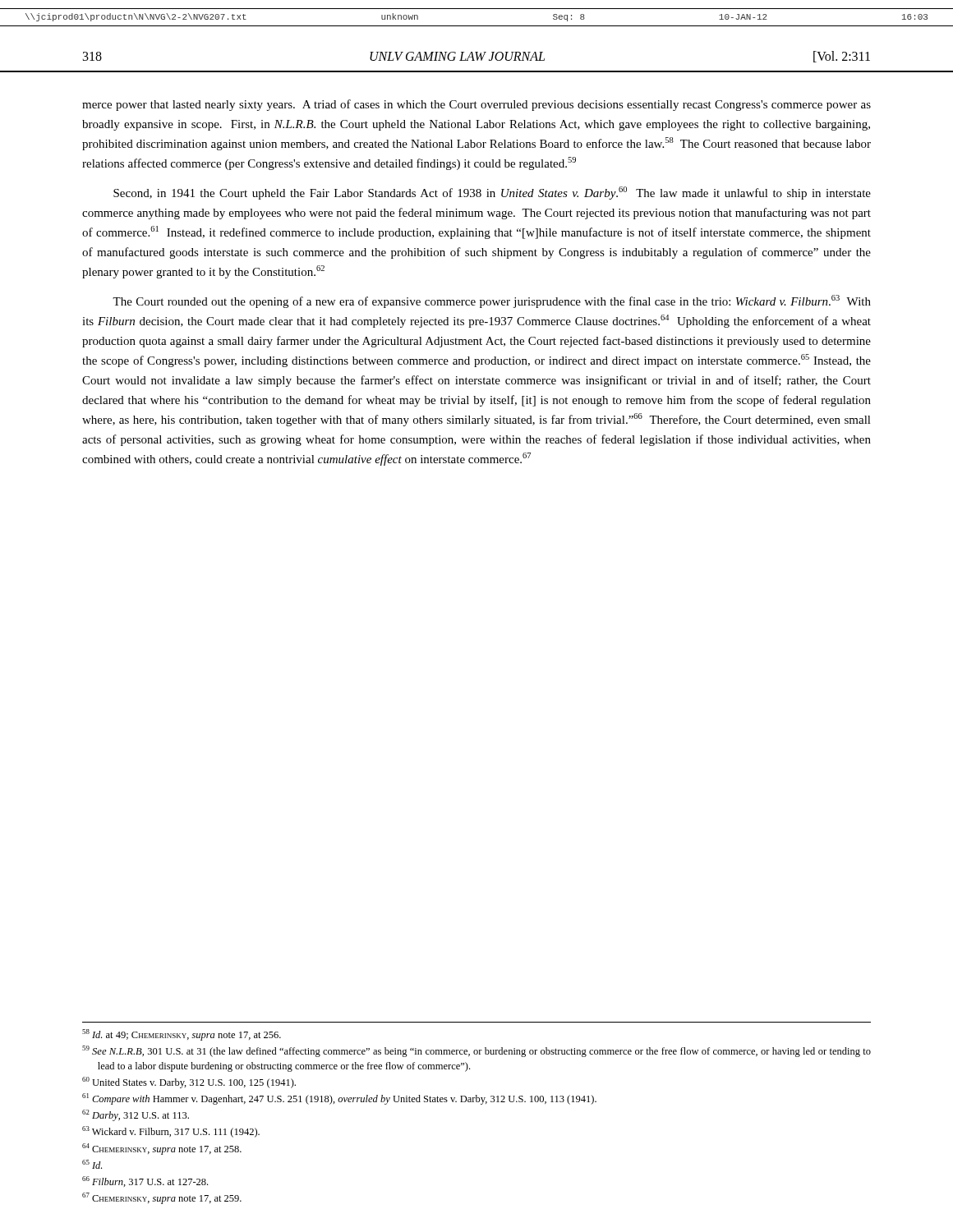Locate the footnote containing "62 Darby, 312 U.S. at 113."

pos(136,1115)
